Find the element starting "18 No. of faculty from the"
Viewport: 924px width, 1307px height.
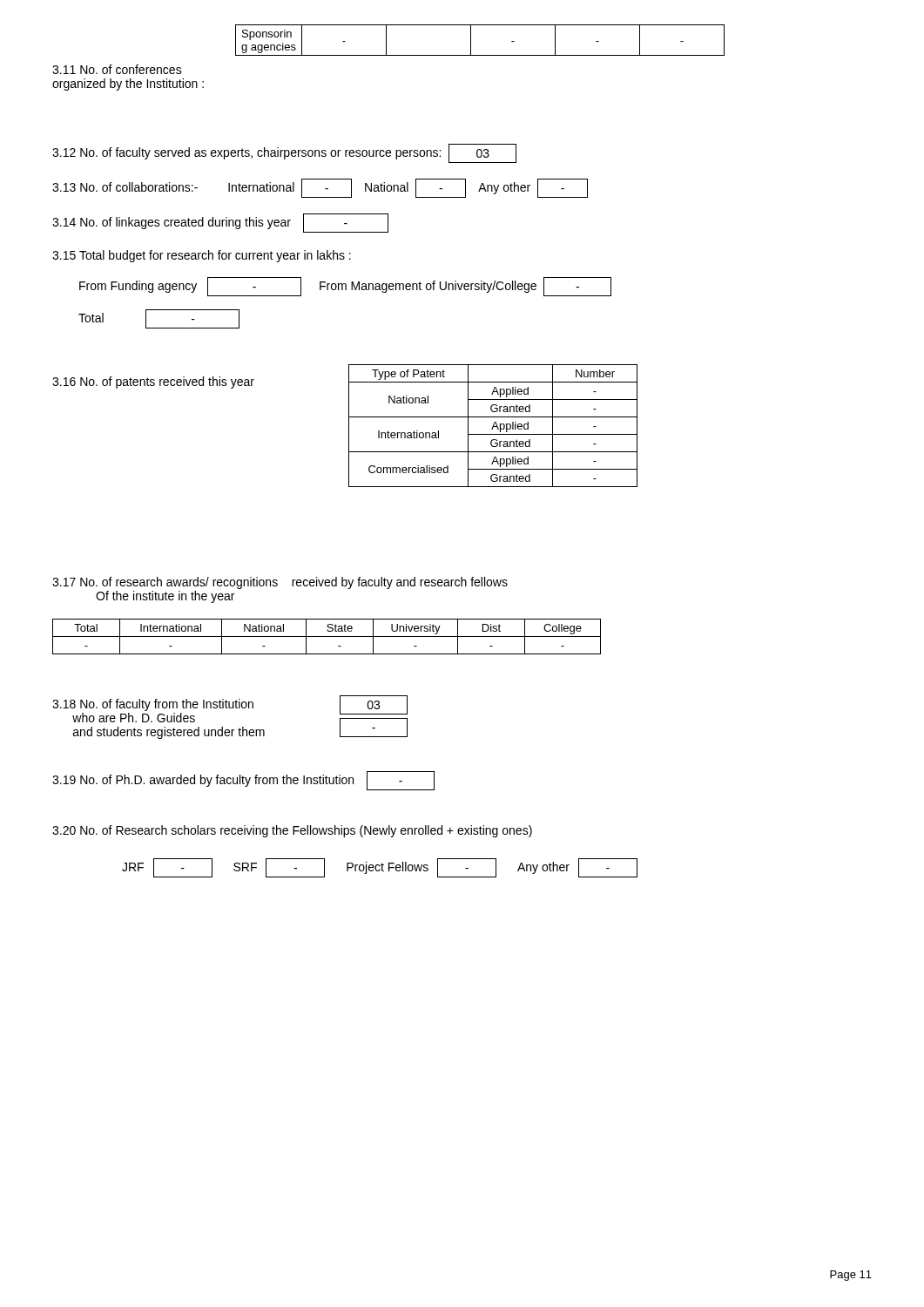tap(159, 718)
